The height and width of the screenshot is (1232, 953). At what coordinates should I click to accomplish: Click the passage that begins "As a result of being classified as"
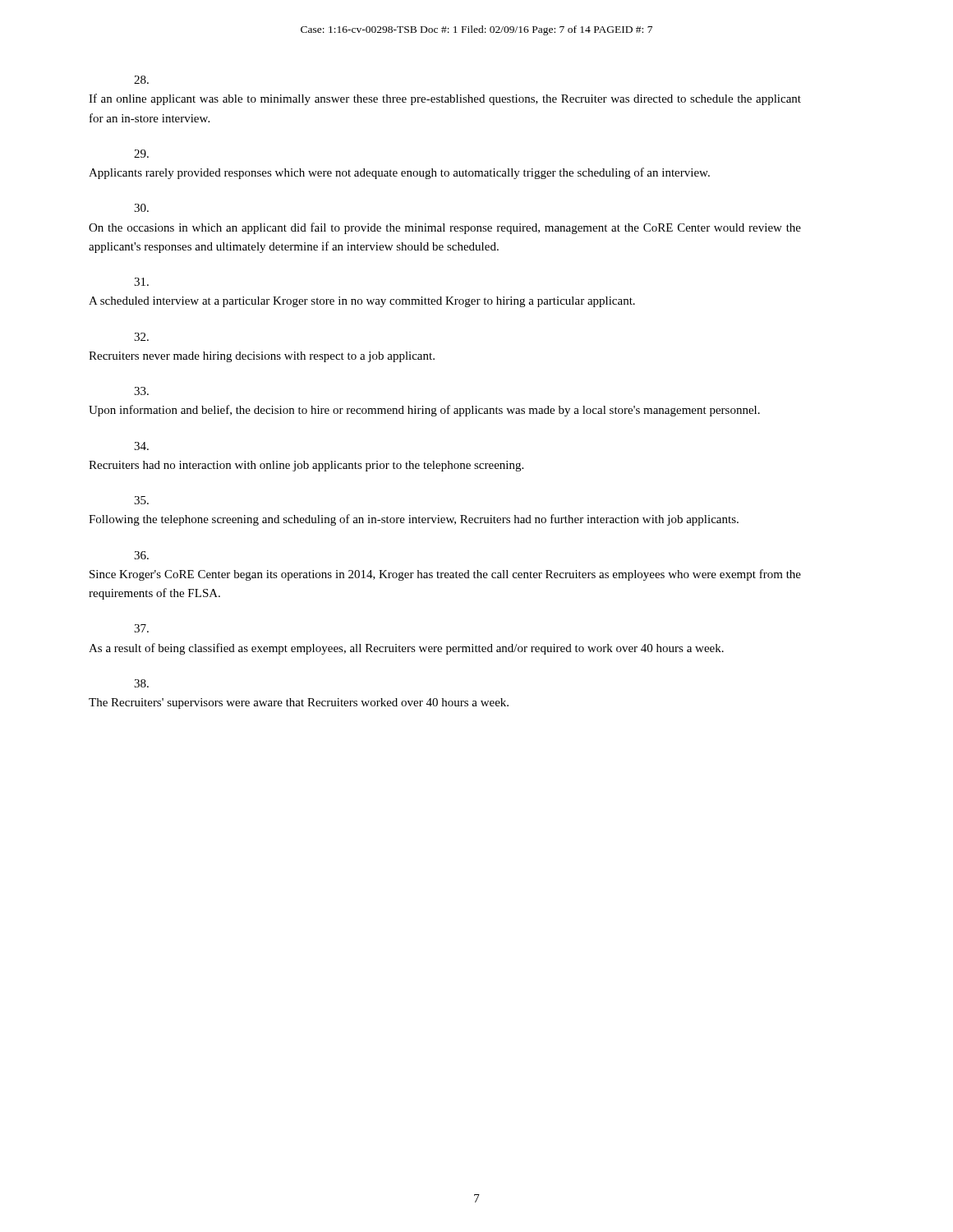point(445,639)
